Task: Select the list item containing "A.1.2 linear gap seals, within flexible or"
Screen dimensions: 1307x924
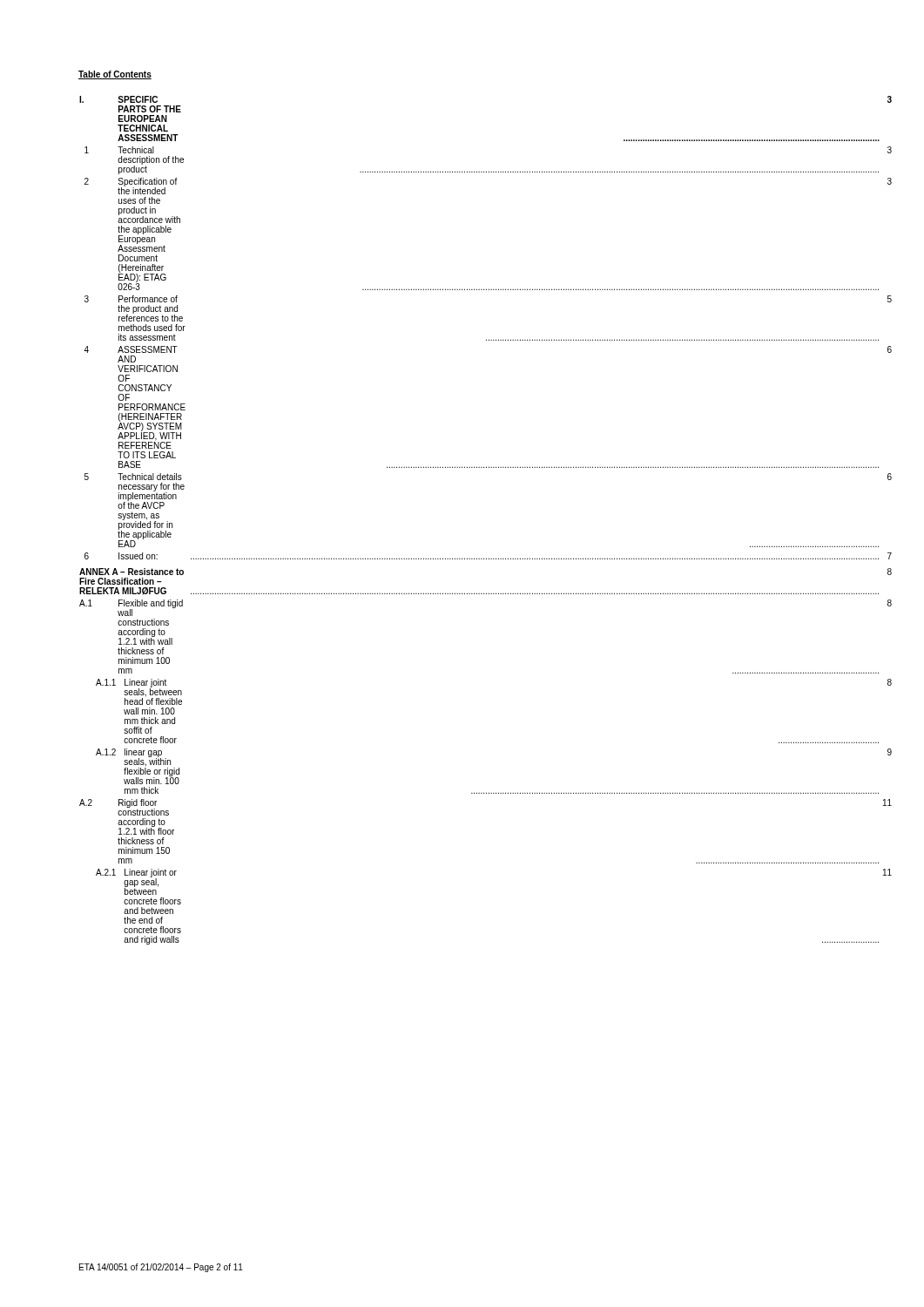Action: (151, 765)
